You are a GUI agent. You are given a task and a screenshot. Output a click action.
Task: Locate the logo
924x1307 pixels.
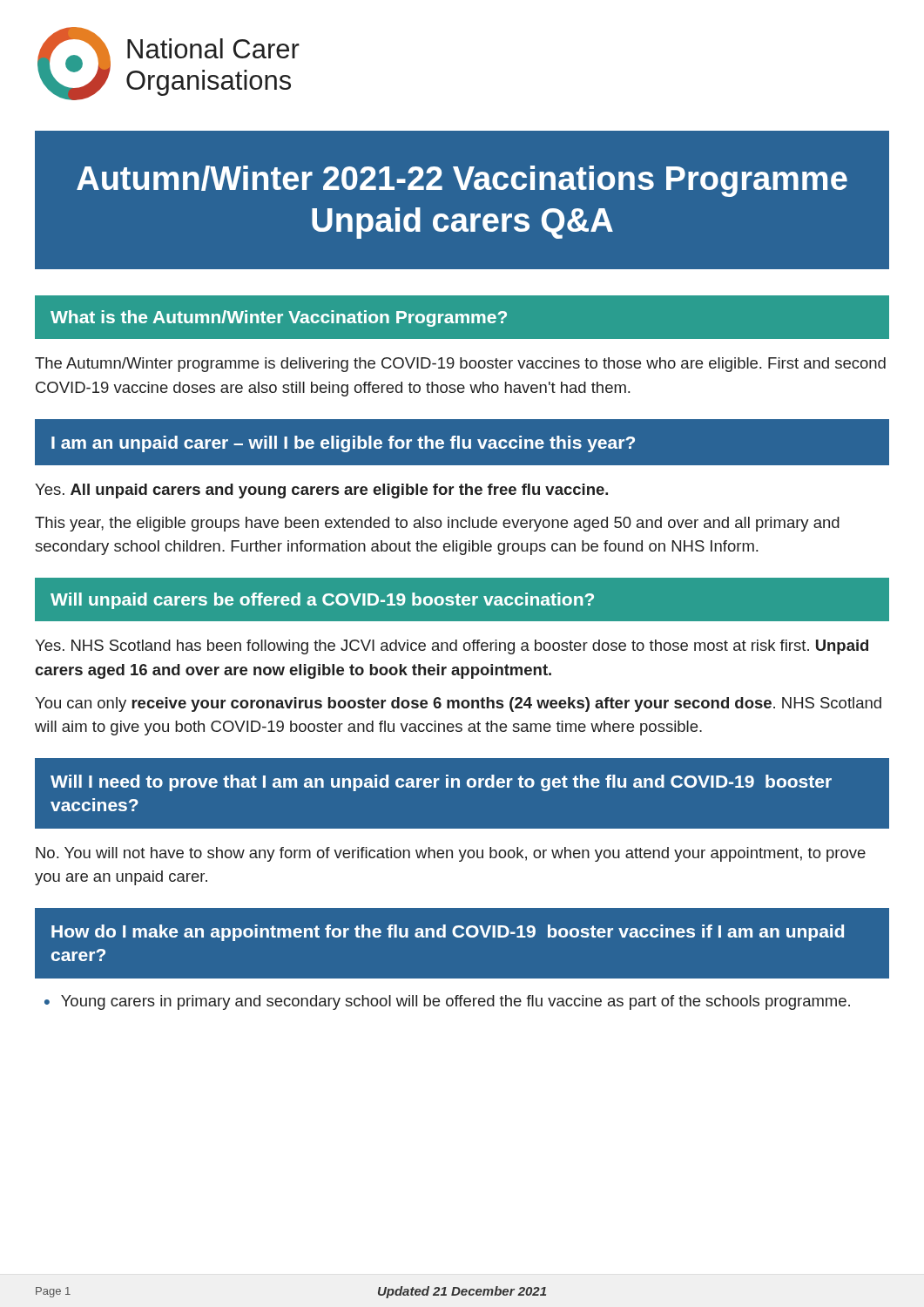(x=74, y=65)
